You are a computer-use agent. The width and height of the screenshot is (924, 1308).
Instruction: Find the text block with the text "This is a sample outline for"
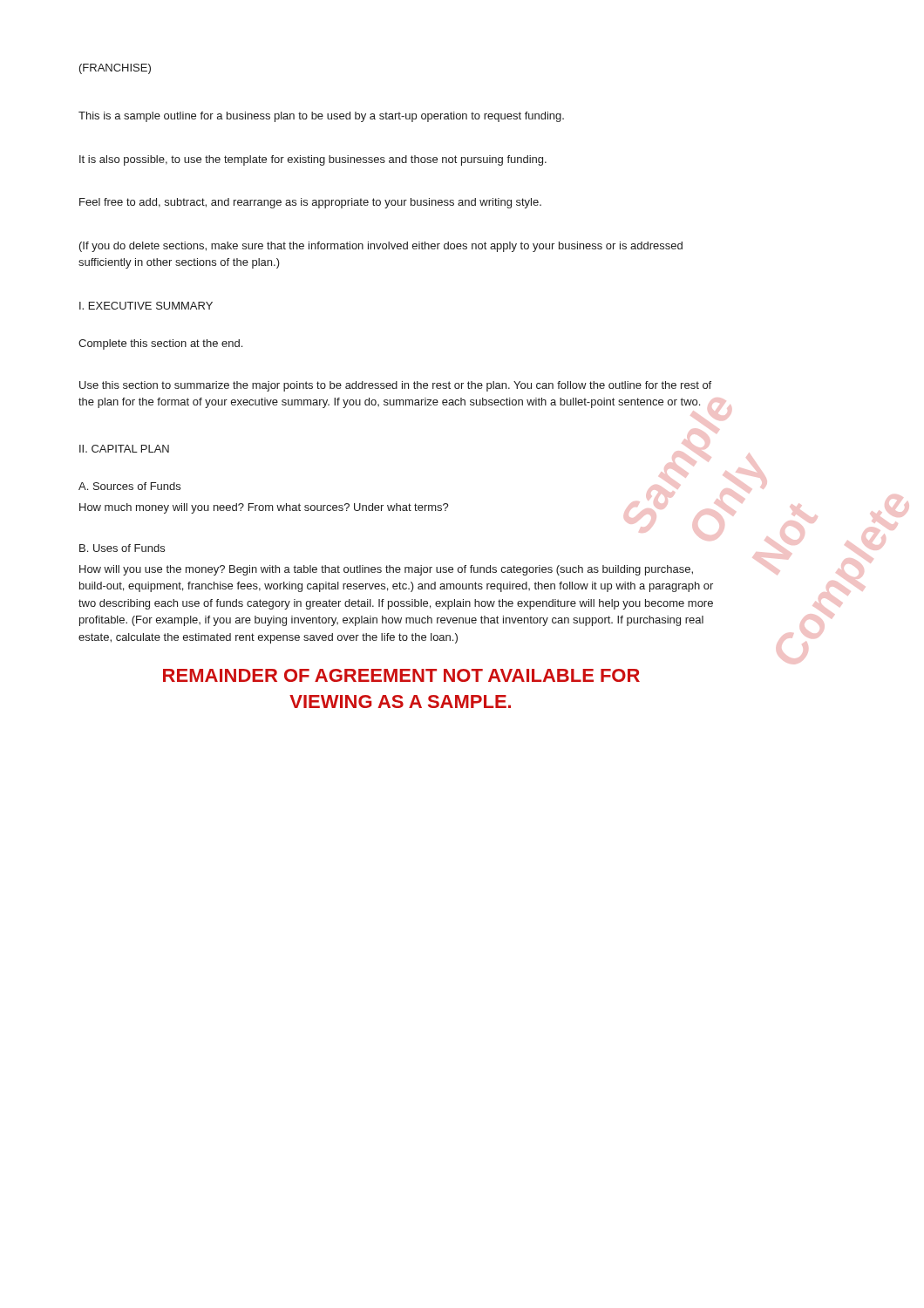click(x=322, y=115)
